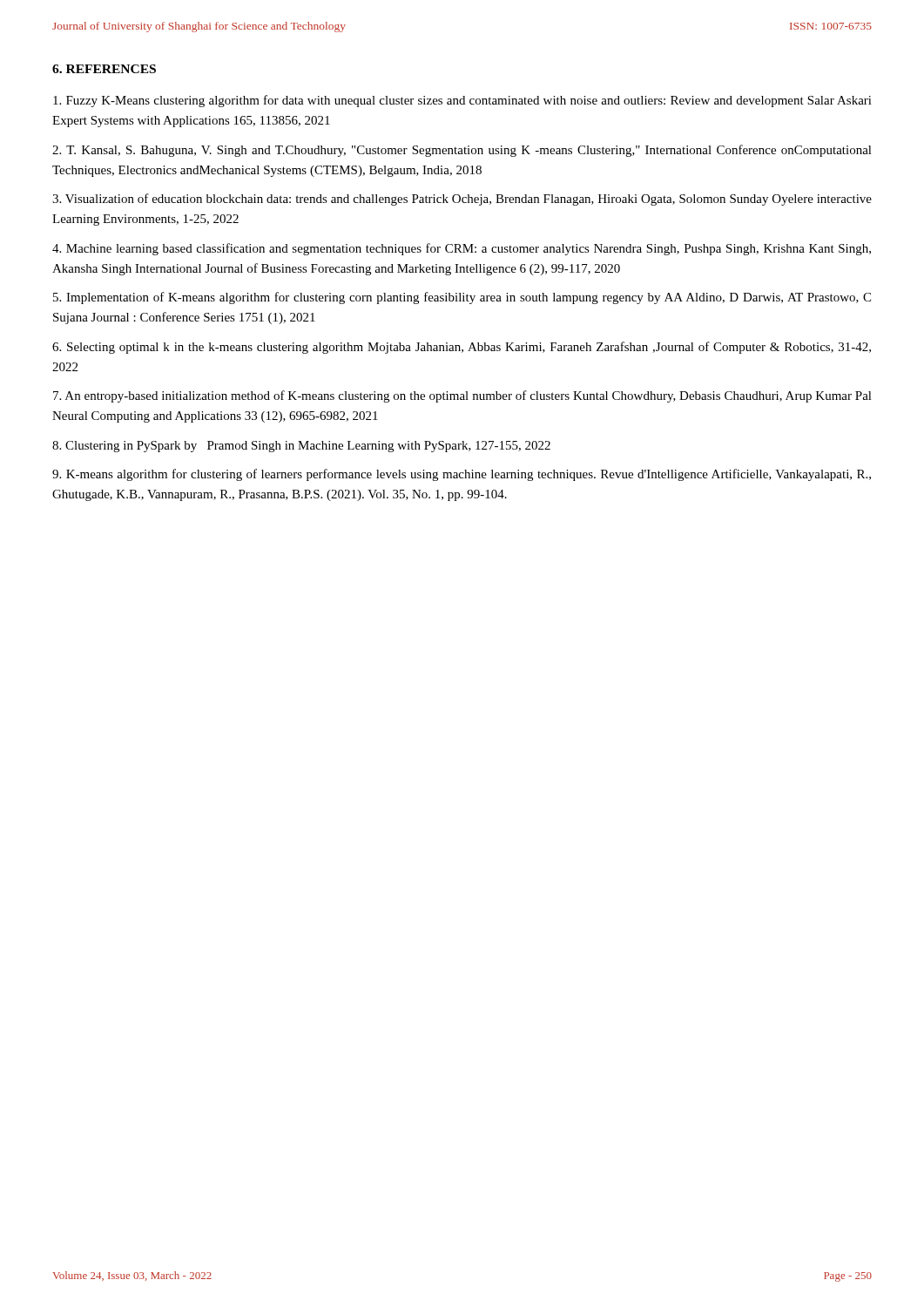Screen dimensions: 1307x924
Task: Select the list item that reads "4. Machine learning based classification and"
Action: point(462,258)
